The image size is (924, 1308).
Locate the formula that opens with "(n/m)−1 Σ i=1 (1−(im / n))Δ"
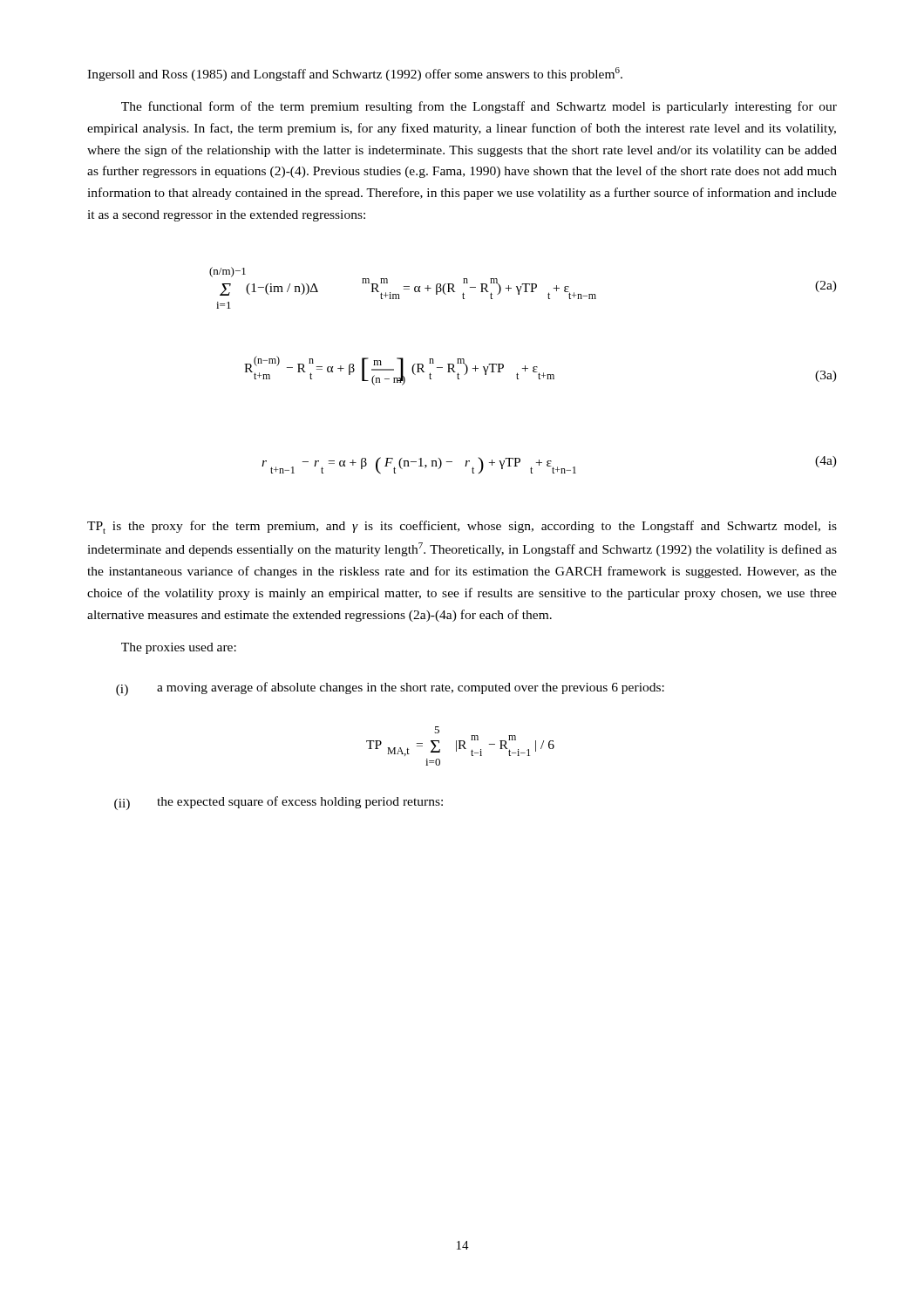pos(523,285)
